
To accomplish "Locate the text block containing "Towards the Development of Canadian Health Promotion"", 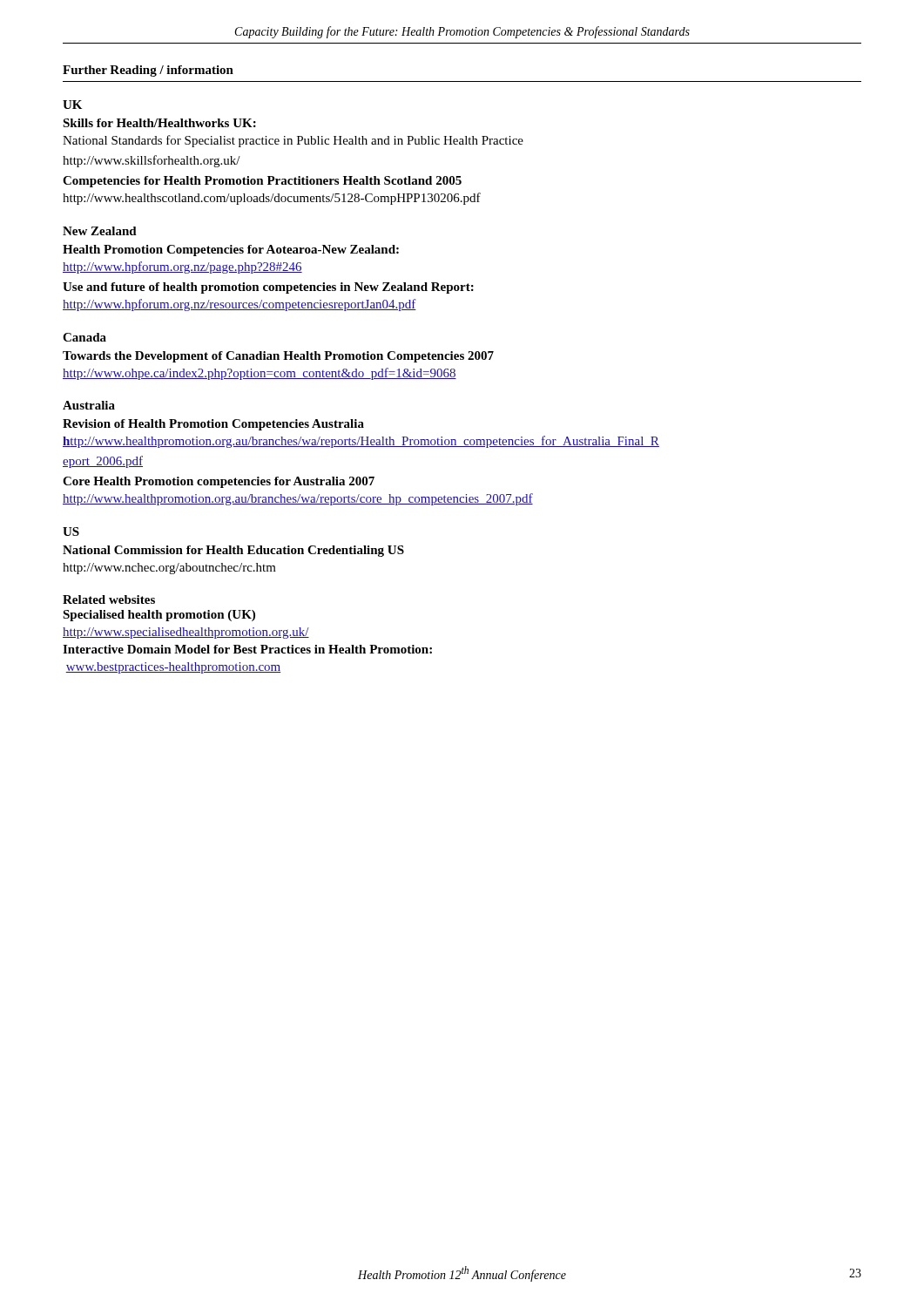I will (x=278, y=364).
